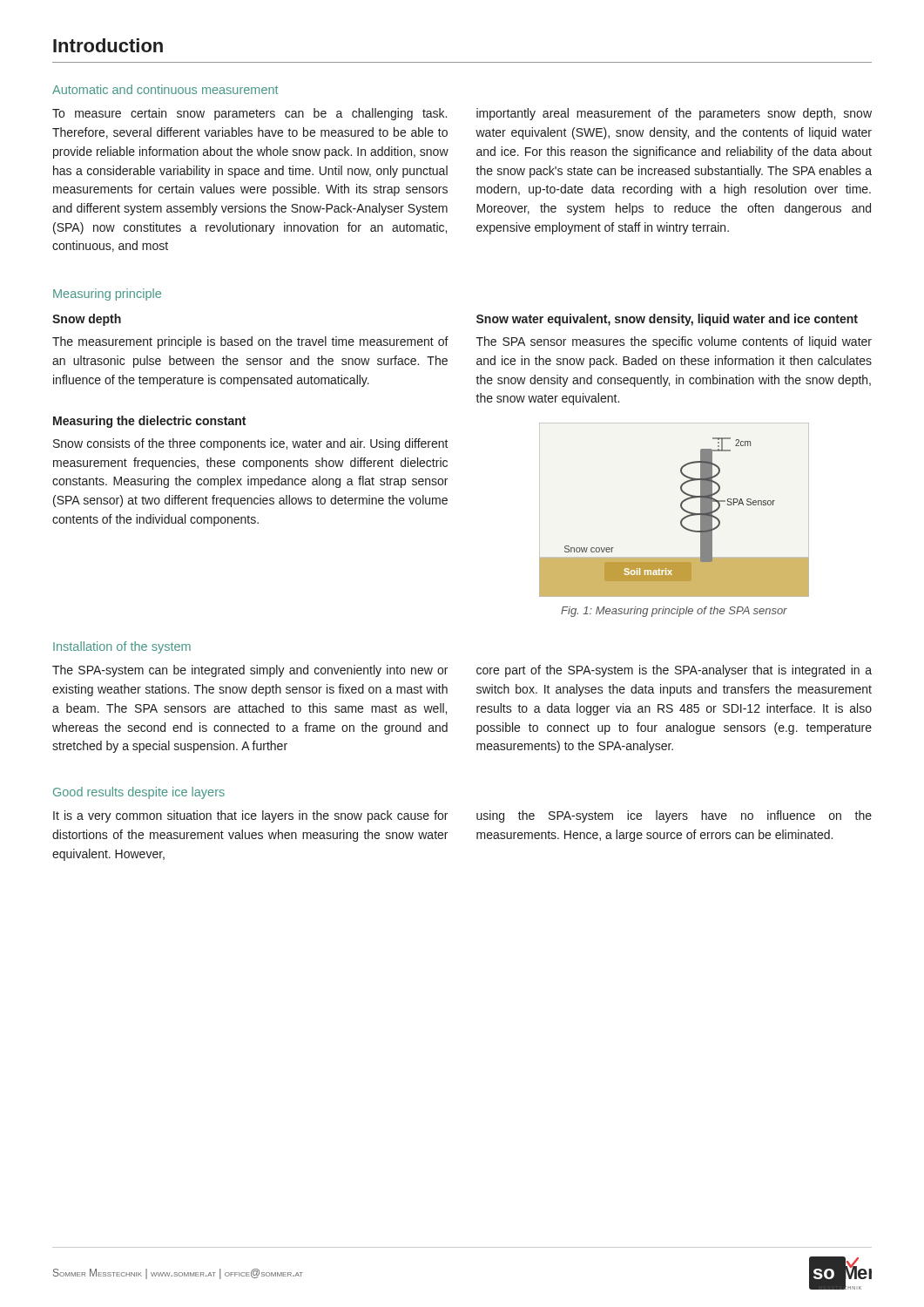Viewport: 924px width, 1307px height.
Task: Find the text block with the text "To measure certain snow parameters"
Action: [x=256, y=114]
